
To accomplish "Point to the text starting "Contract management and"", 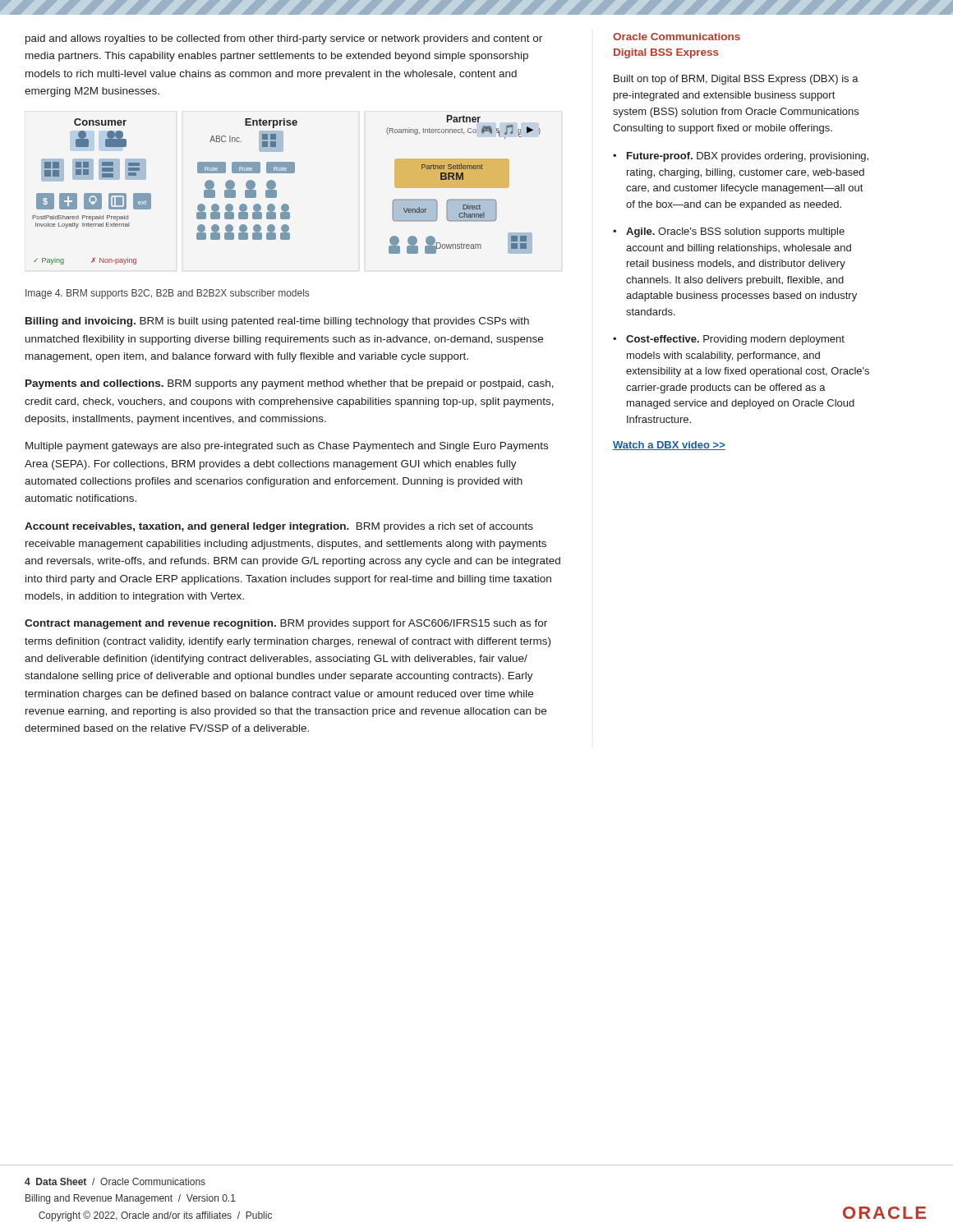I will [288, 676].
